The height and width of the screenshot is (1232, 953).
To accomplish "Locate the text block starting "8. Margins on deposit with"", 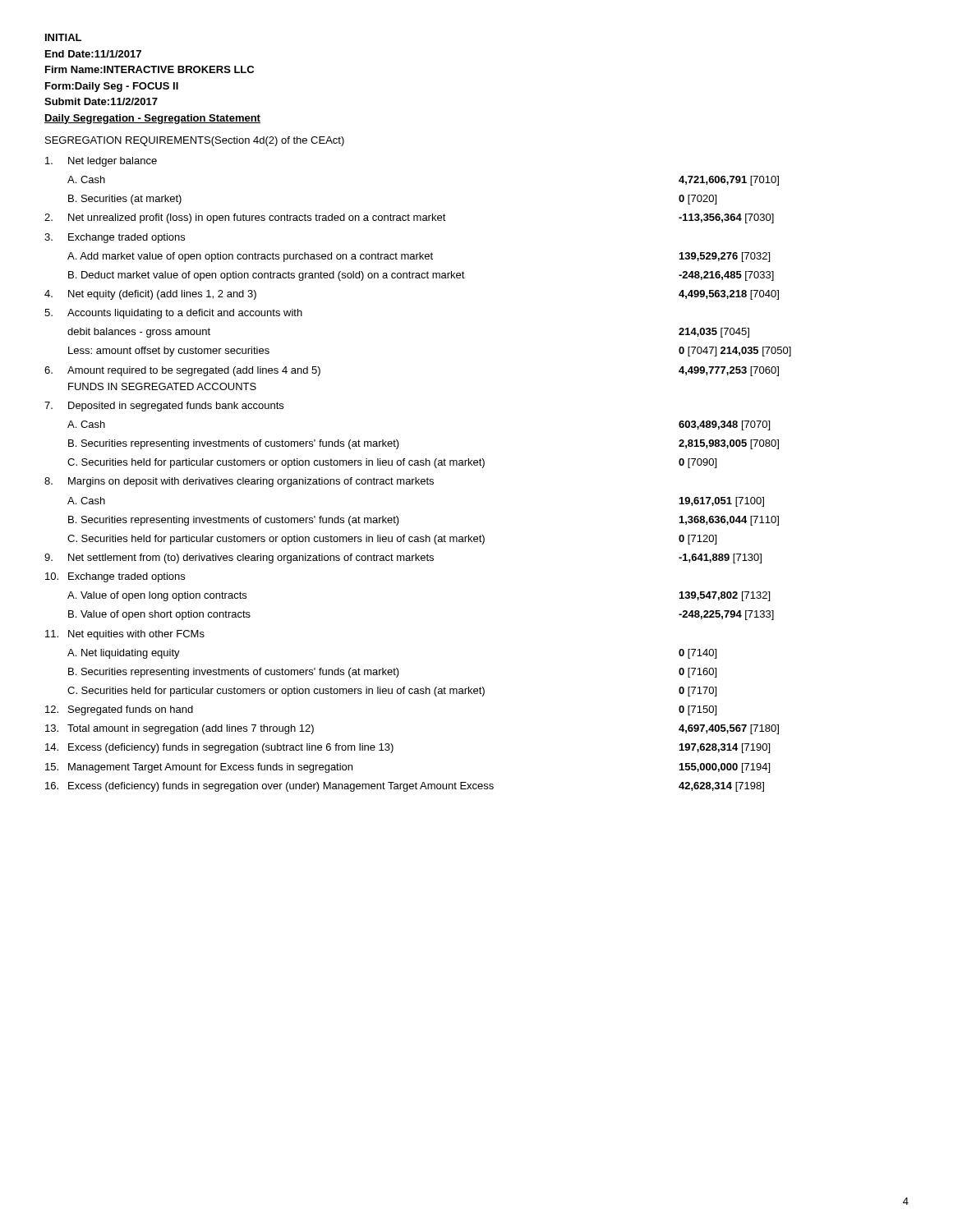I will click(x=239, y=482).
